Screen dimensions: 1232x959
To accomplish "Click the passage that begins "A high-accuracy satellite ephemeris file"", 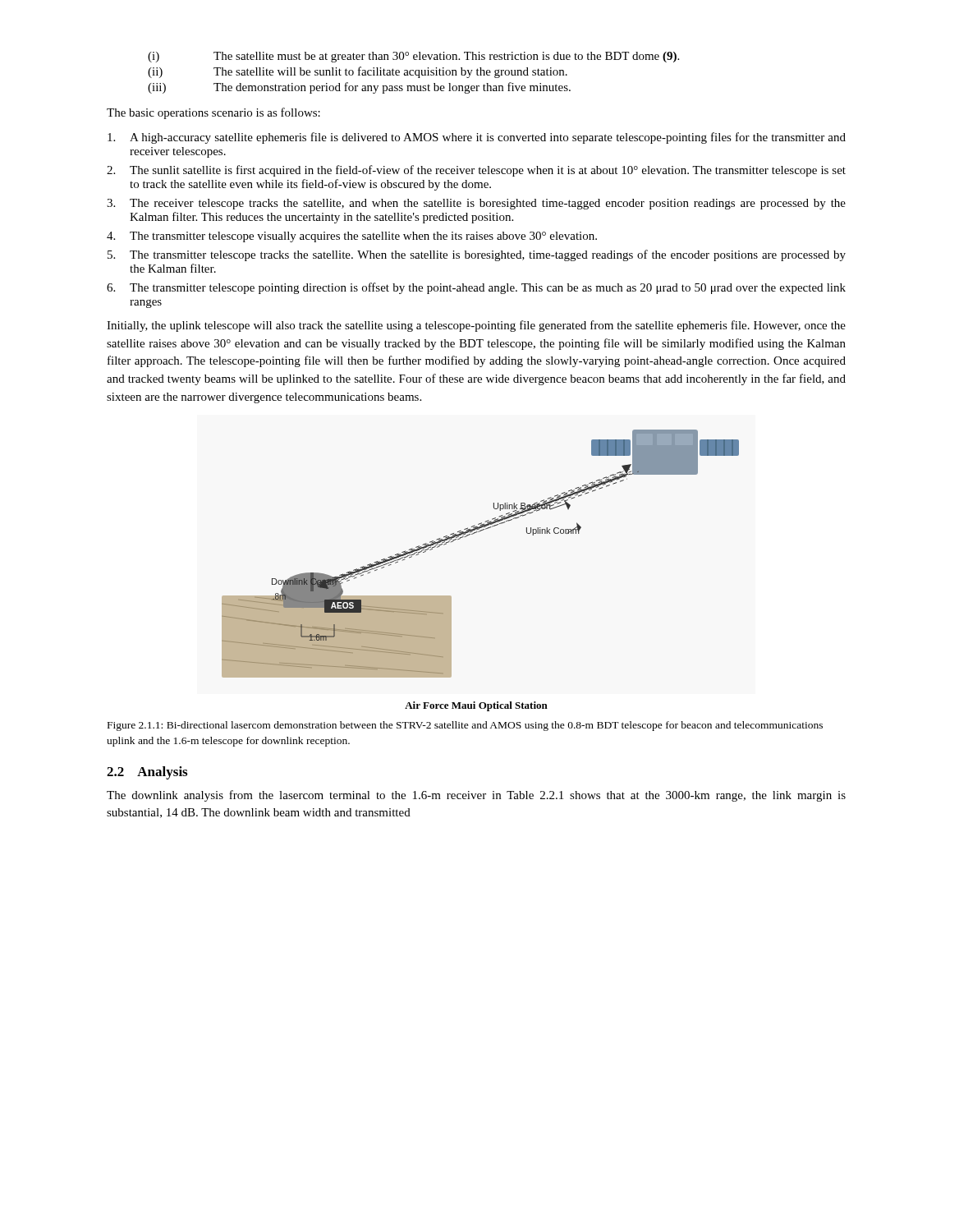I will coord(476,144).
